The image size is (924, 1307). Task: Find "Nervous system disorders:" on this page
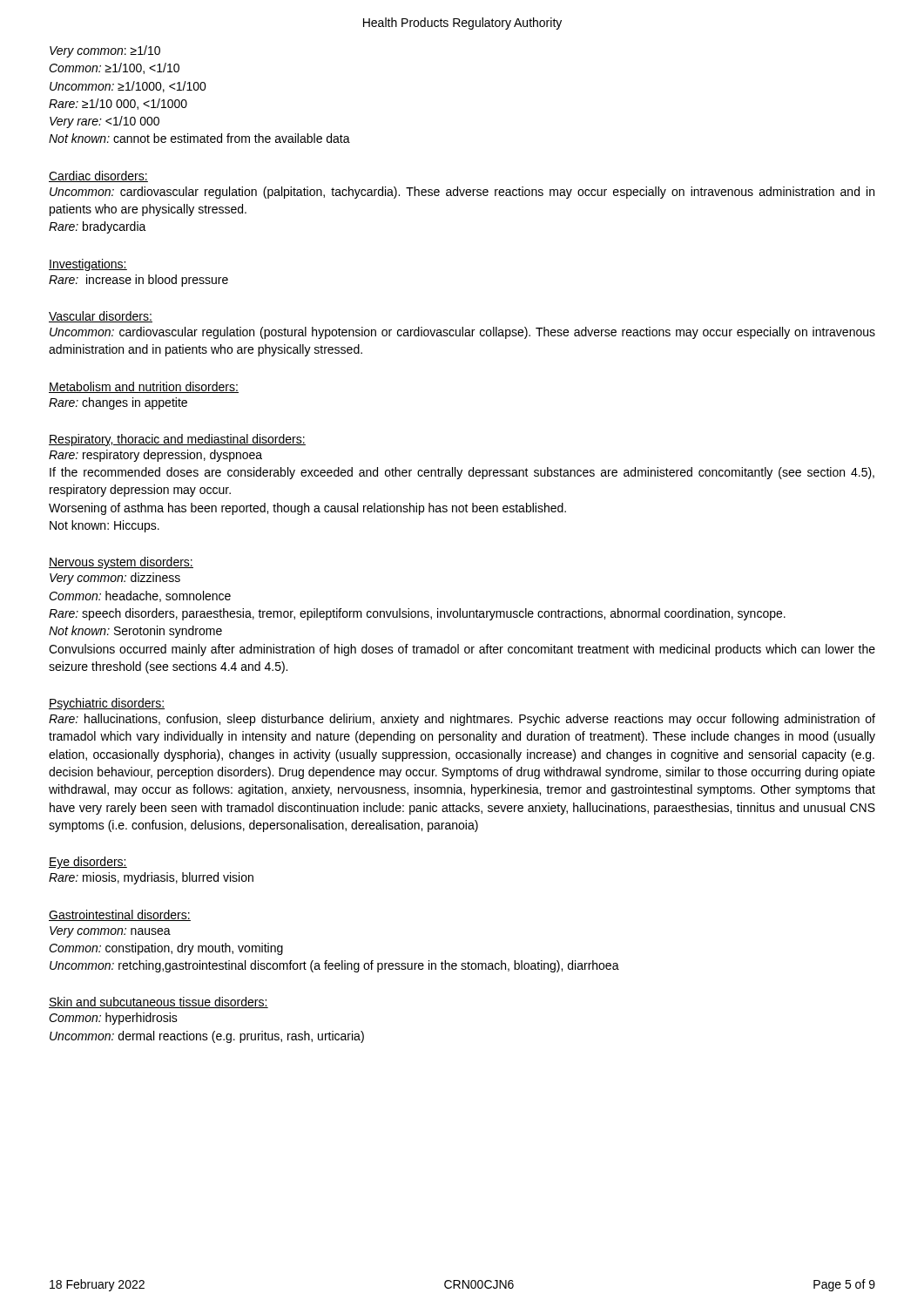pyautogui.click(x=121, y=562)
